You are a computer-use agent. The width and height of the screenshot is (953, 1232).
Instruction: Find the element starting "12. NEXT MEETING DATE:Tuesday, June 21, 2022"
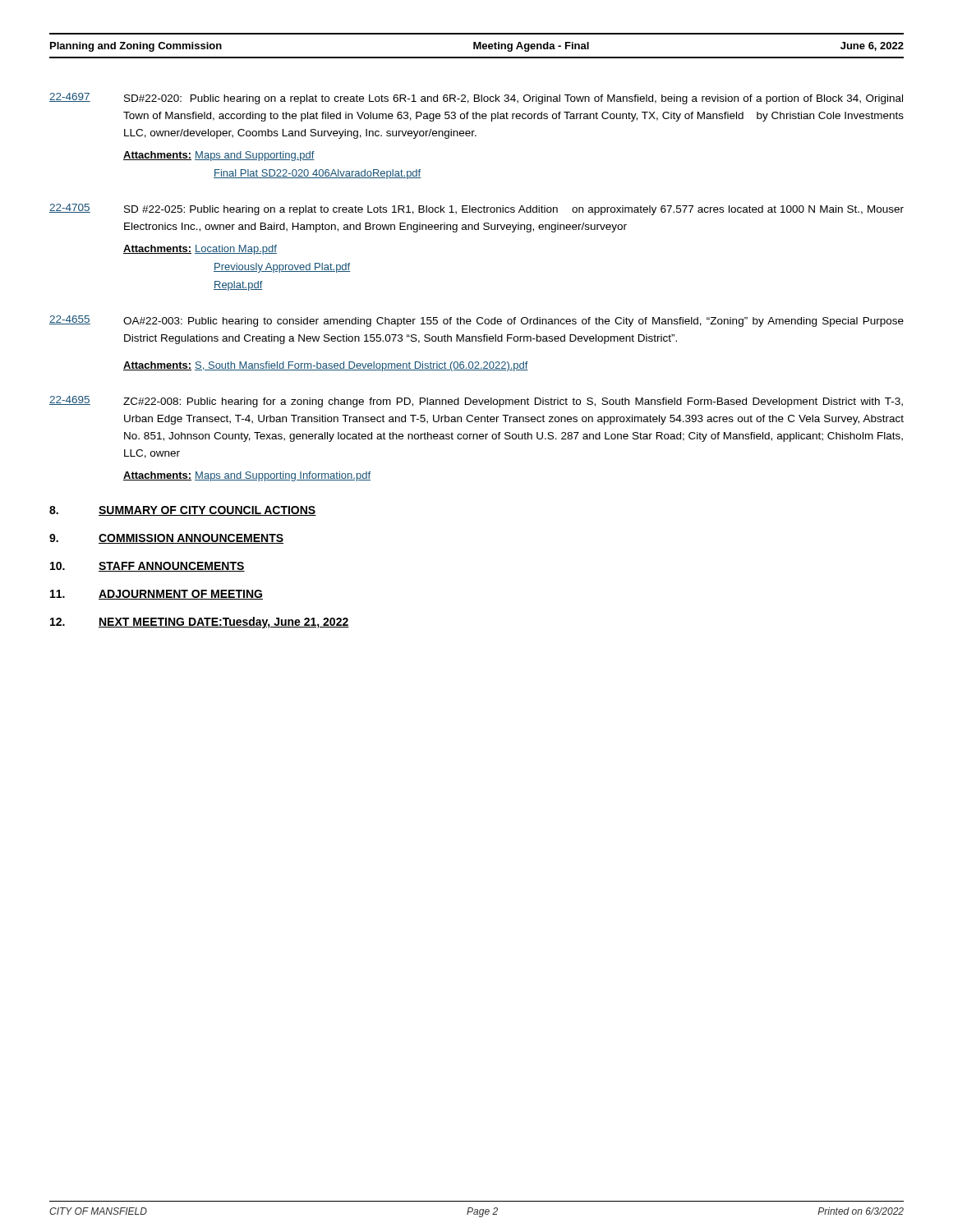199,622
